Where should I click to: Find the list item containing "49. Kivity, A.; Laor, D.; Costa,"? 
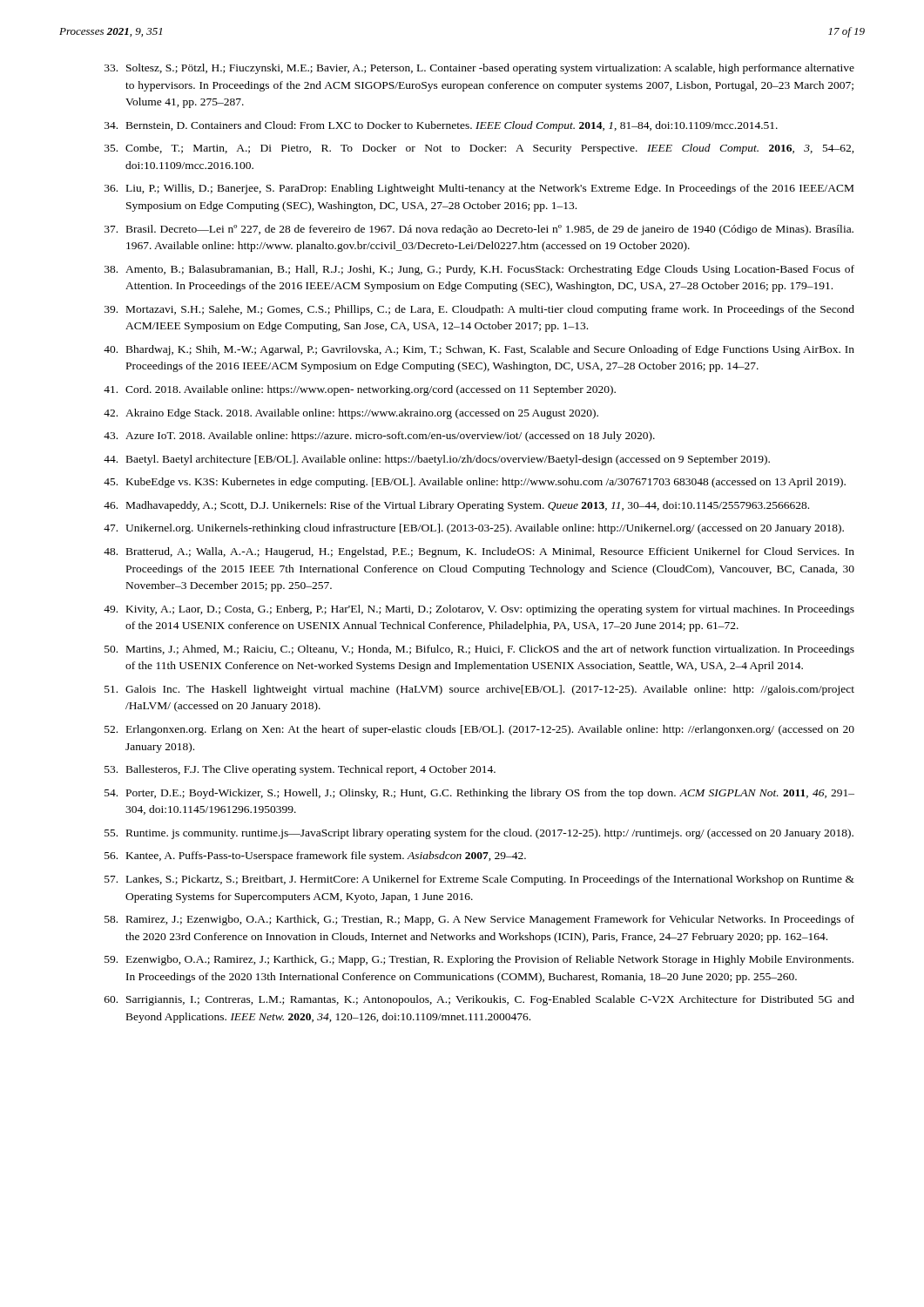click(471, 617)
